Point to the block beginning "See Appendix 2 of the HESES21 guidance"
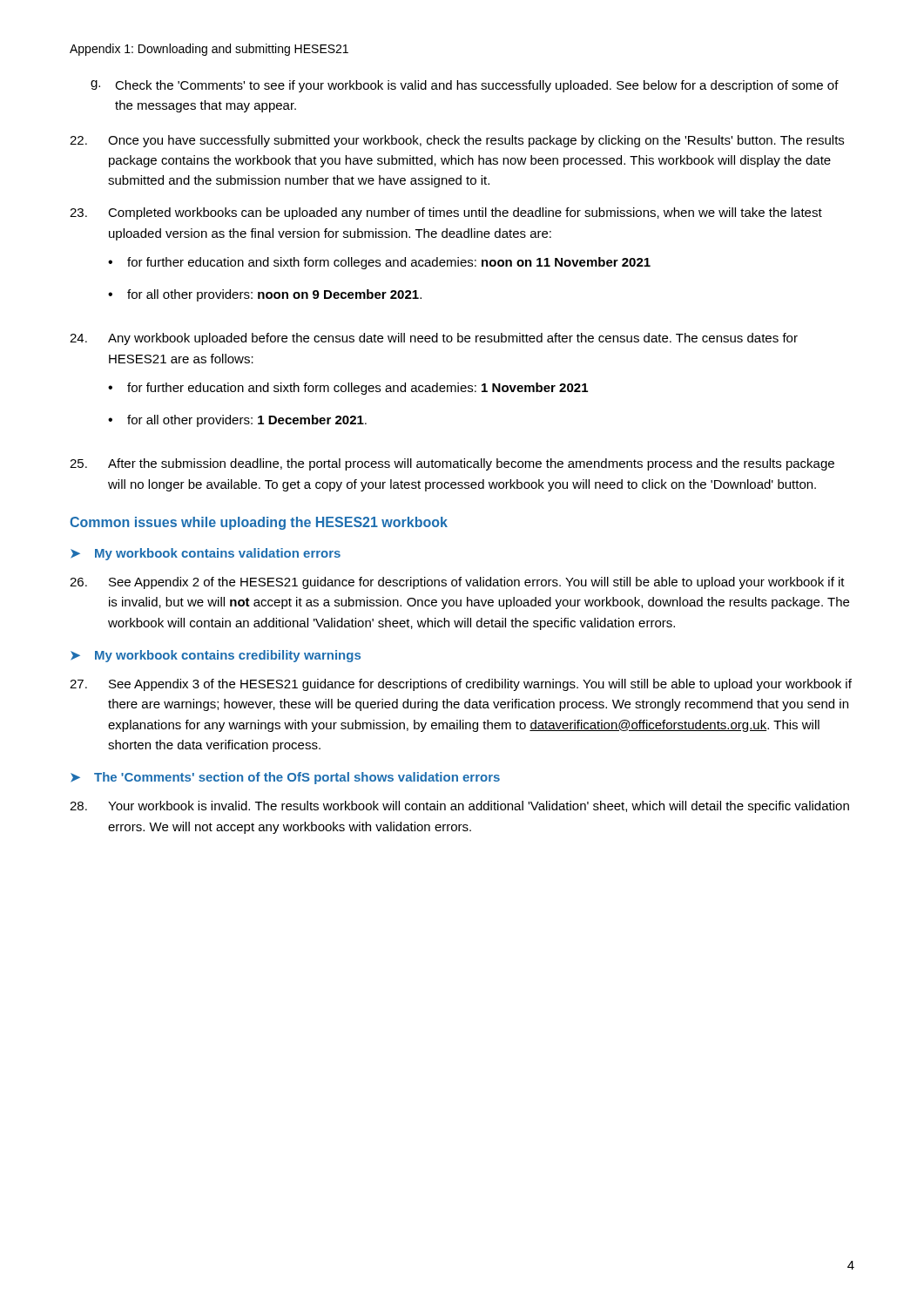 click(462, 602)
